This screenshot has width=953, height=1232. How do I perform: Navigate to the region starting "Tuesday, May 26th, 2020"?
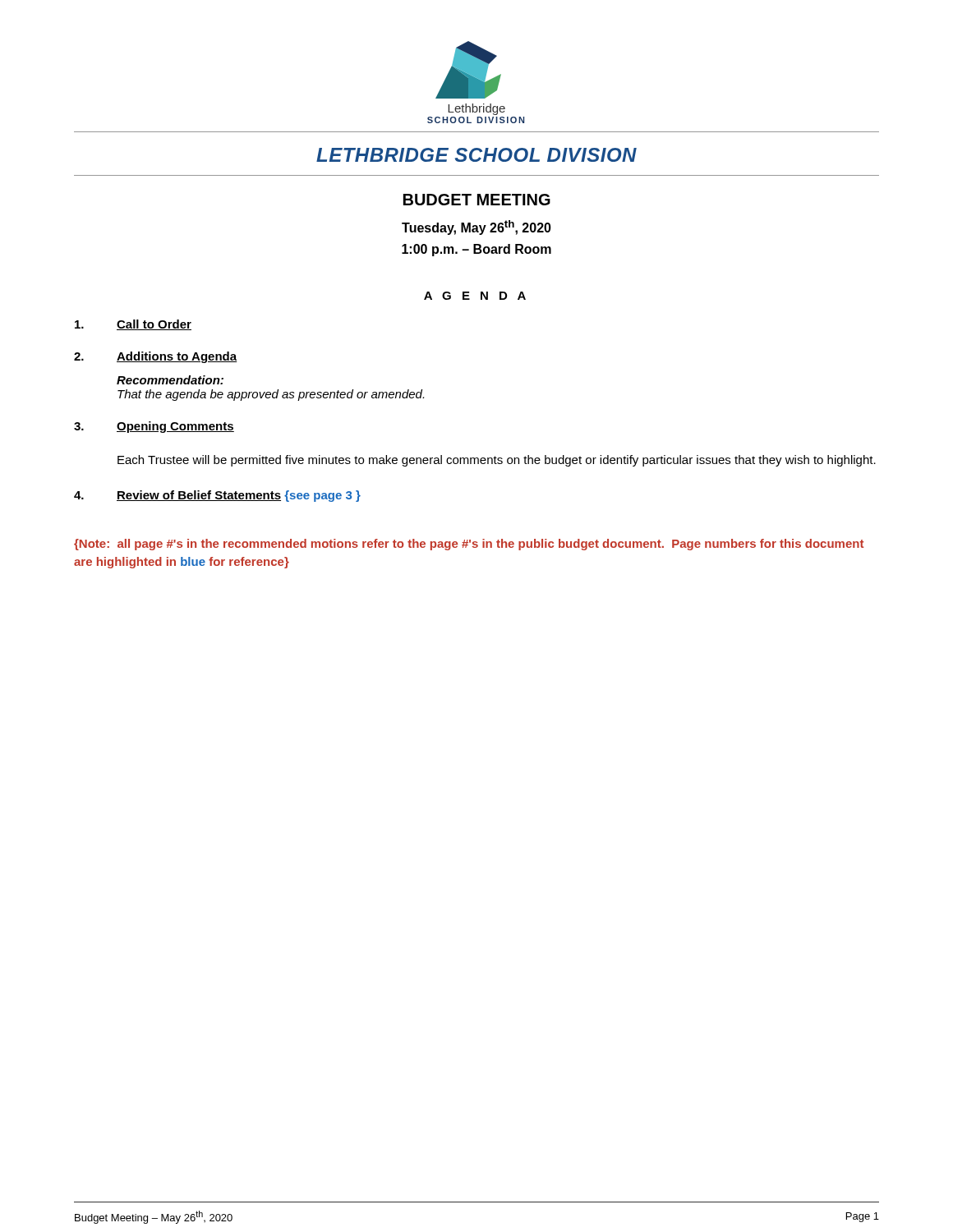(476, 227)
